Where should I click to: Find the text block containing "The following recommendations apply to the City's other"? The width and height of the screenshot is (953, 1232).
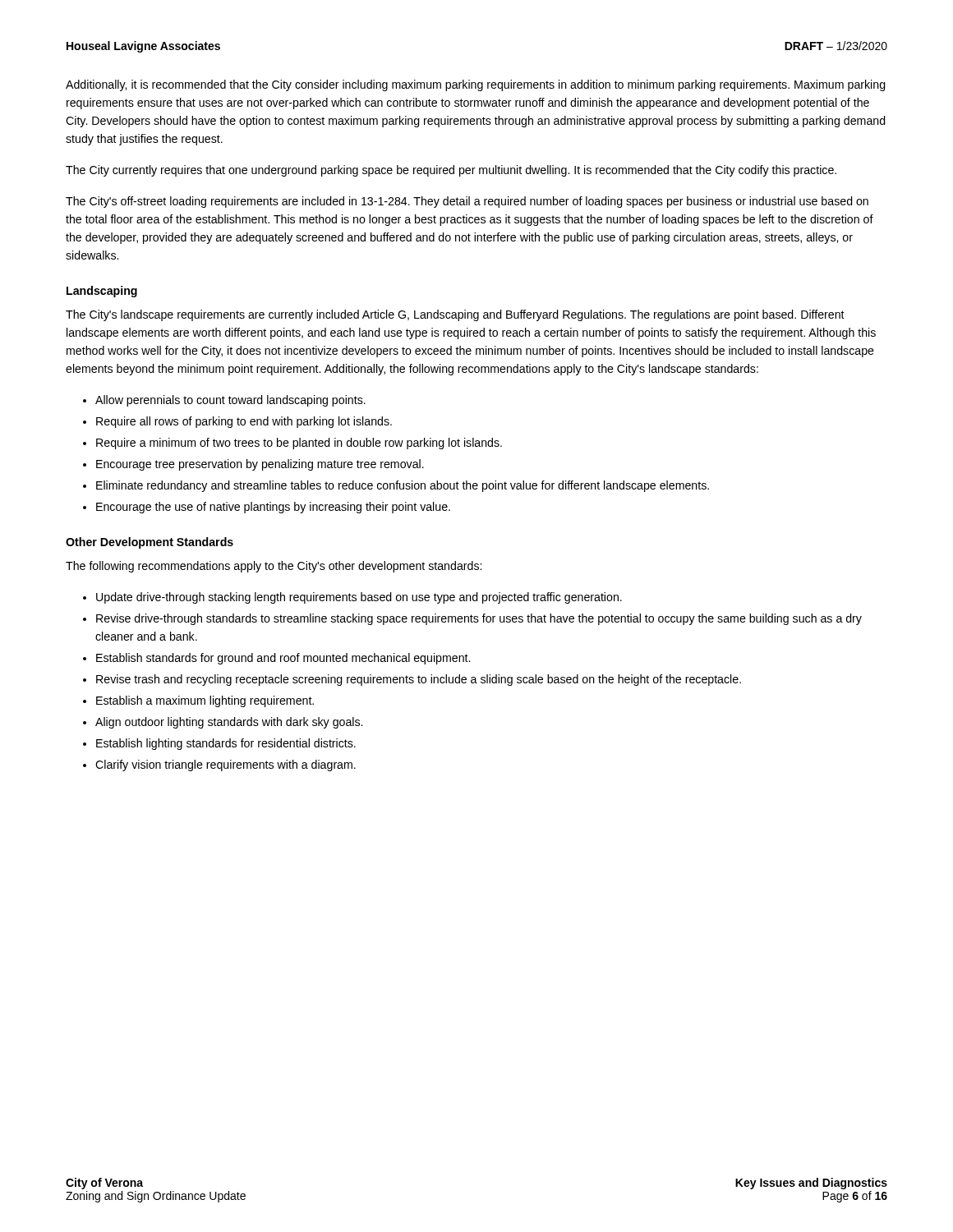point(274,566)
